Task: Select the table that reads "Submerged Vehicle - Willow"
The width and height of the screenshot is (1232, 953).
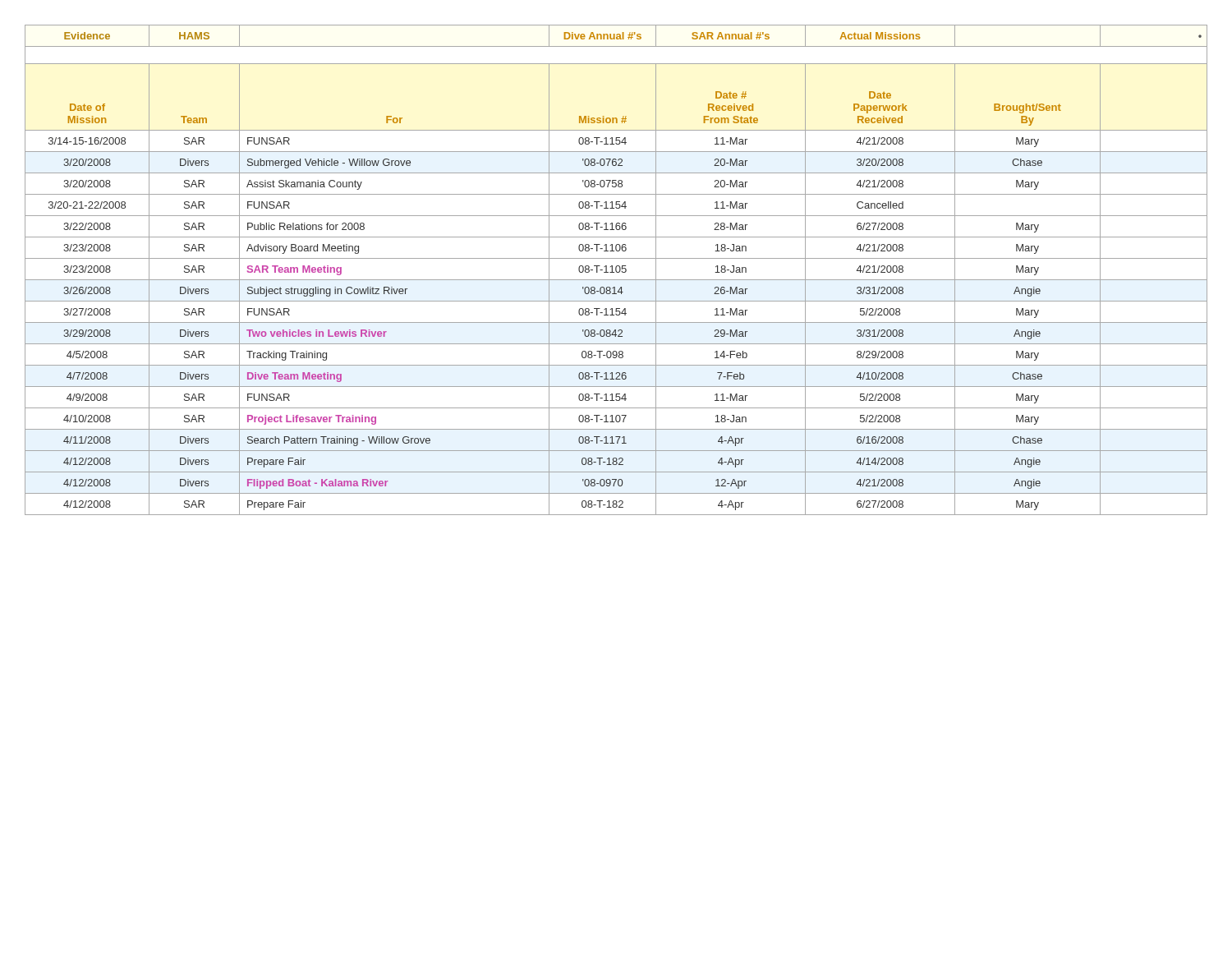Action: click(616, 270)
